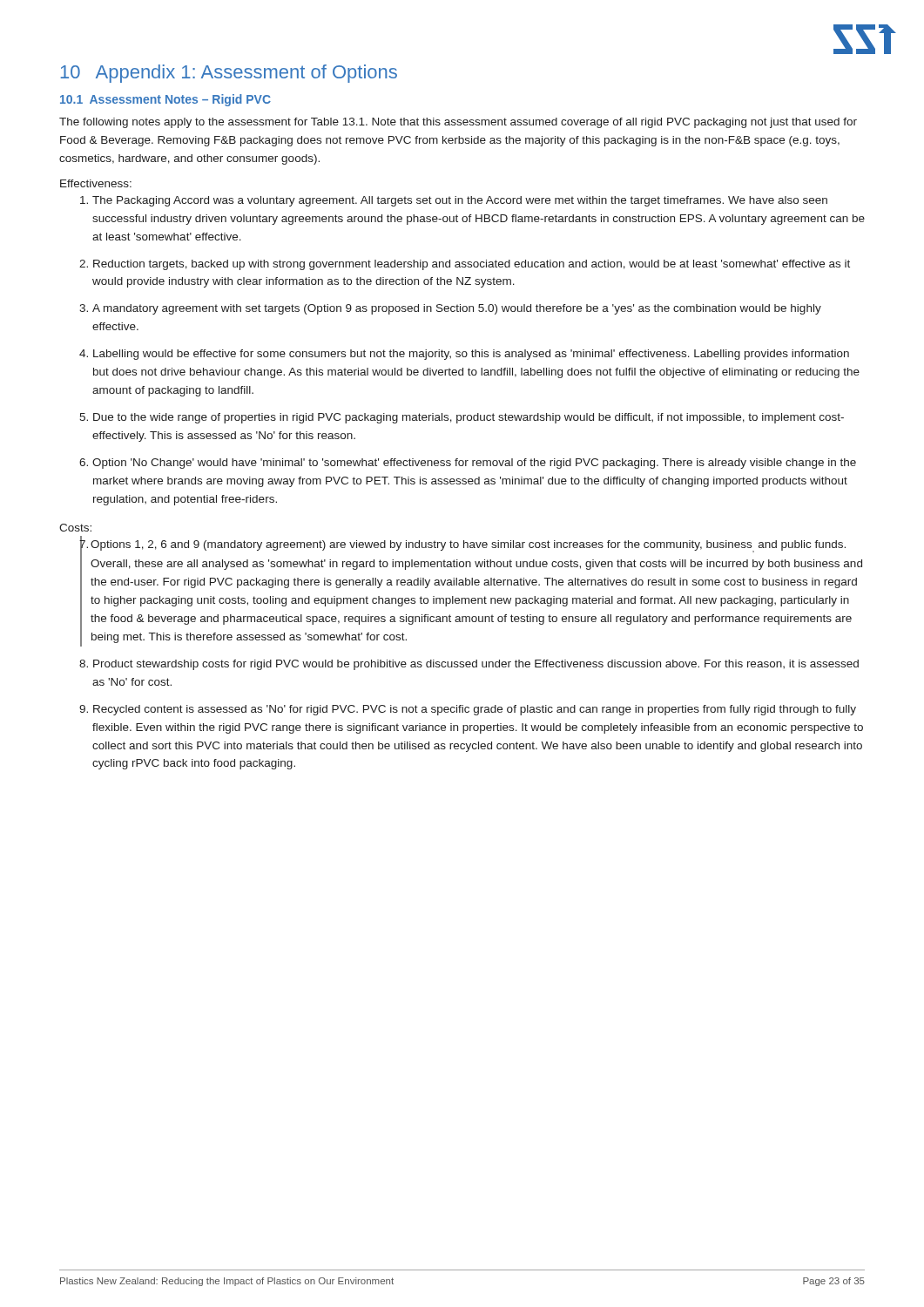The height and width of the screenshot is (1307, 924).
Task: Select the block starting "A mandatory agreement with"
Action: 479,318
